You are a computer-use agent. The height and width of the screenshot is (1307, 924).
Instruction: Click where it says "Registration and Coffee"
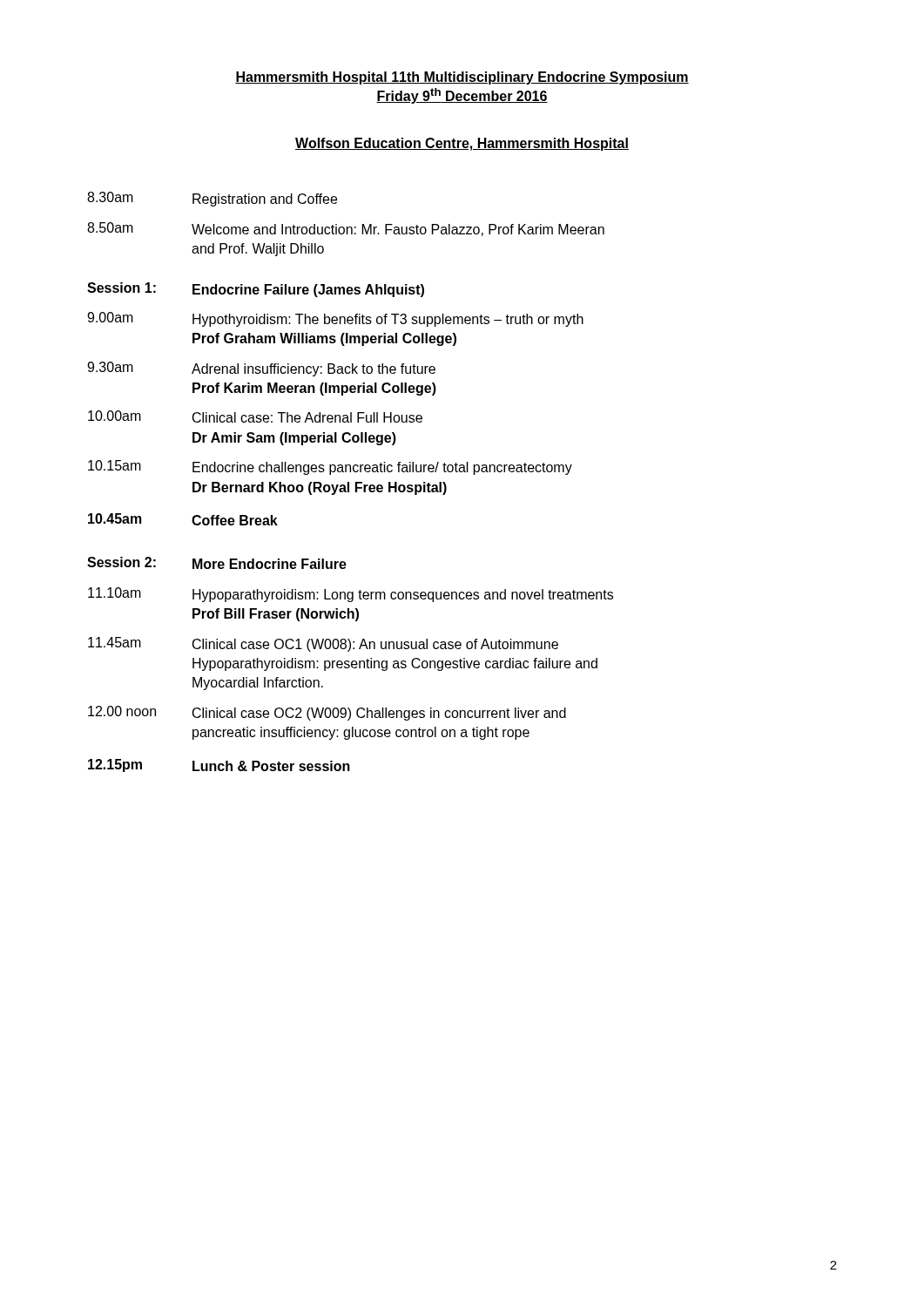tap(265, 199)
